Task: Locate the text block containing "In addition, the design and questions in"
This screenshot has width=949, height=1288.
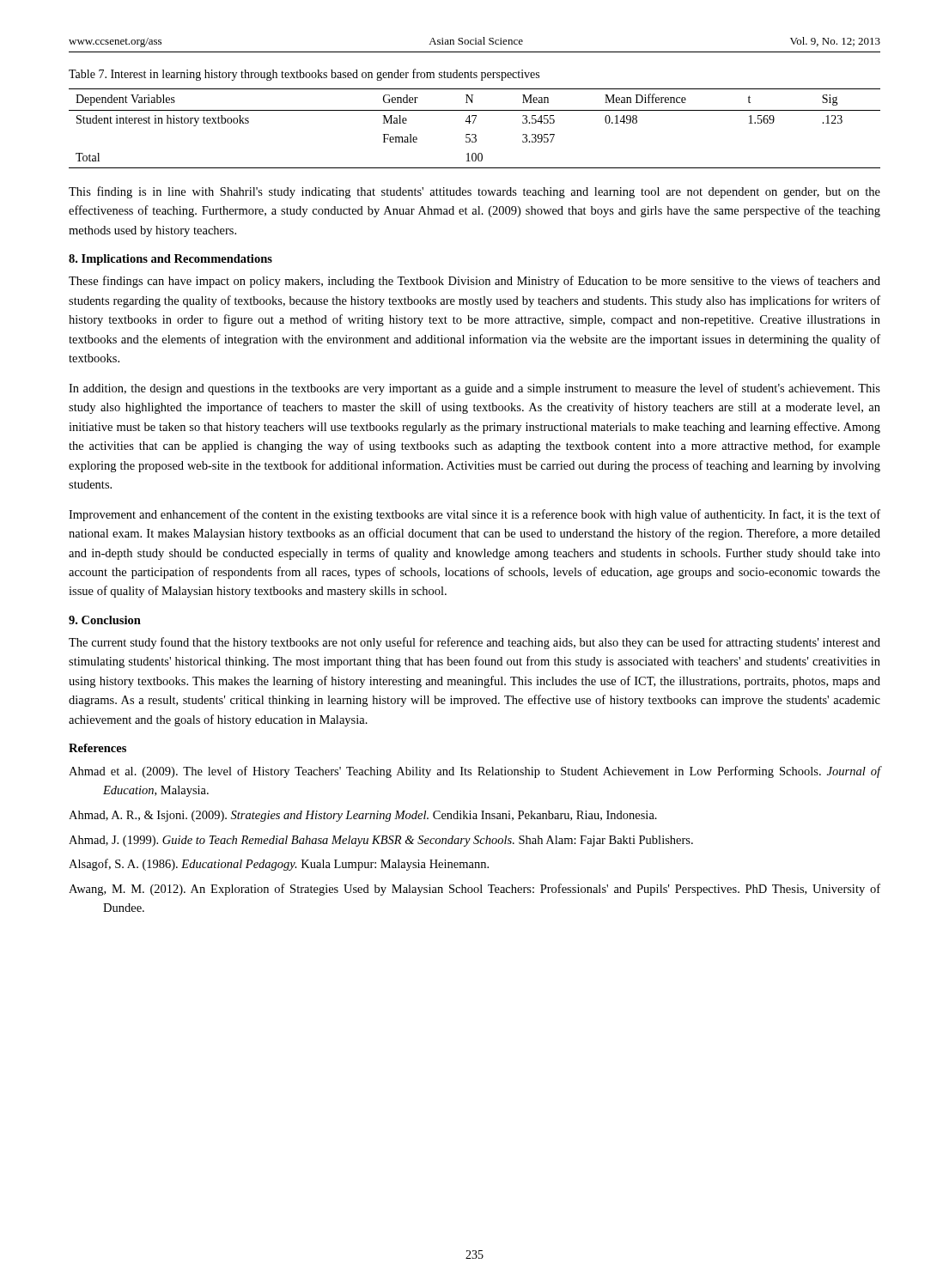Action: 474,436
